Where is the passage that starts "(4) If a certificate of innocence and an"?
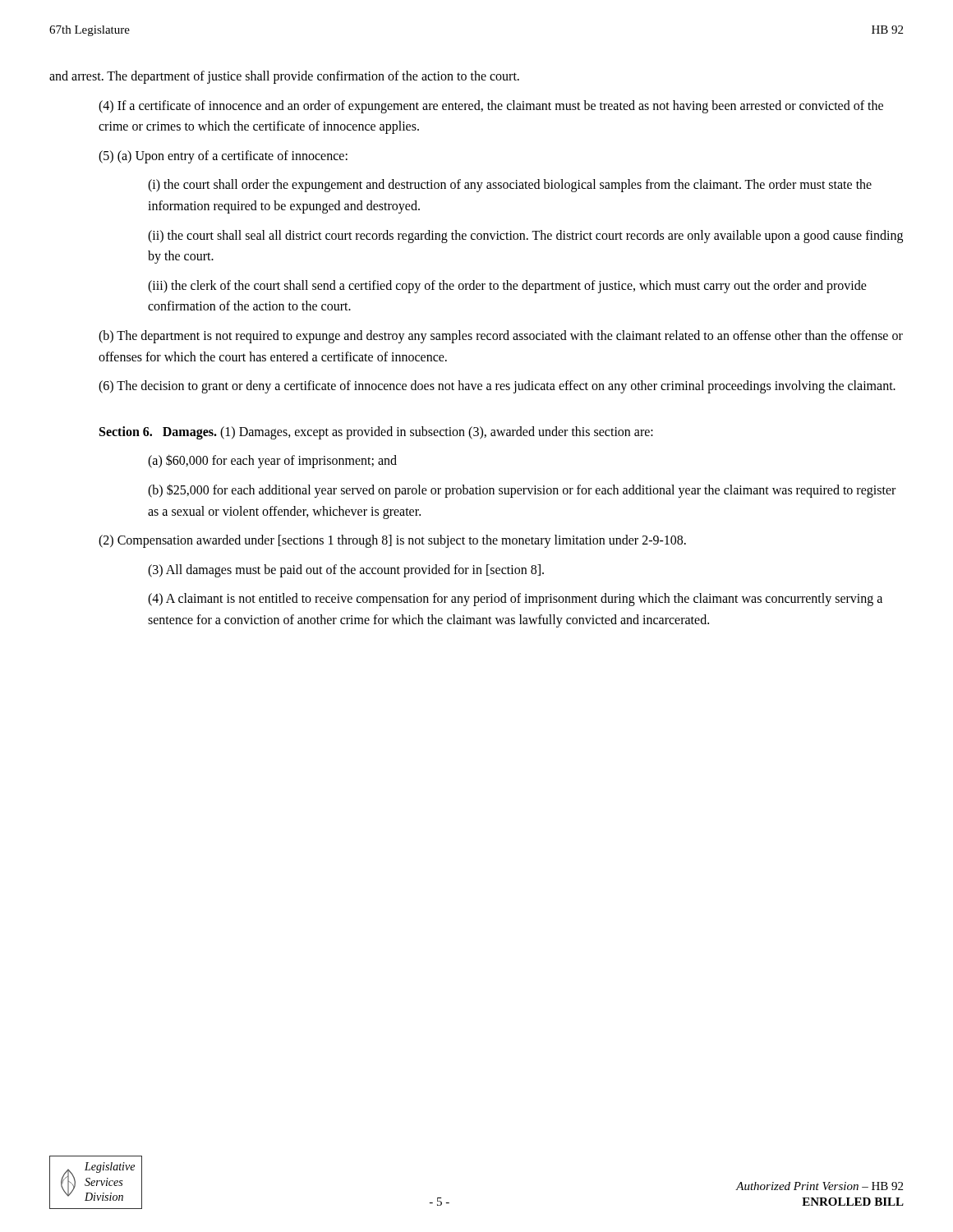The width and height of the screenshot is (953, 1232). pyautogui.click(x=491, y=116)
